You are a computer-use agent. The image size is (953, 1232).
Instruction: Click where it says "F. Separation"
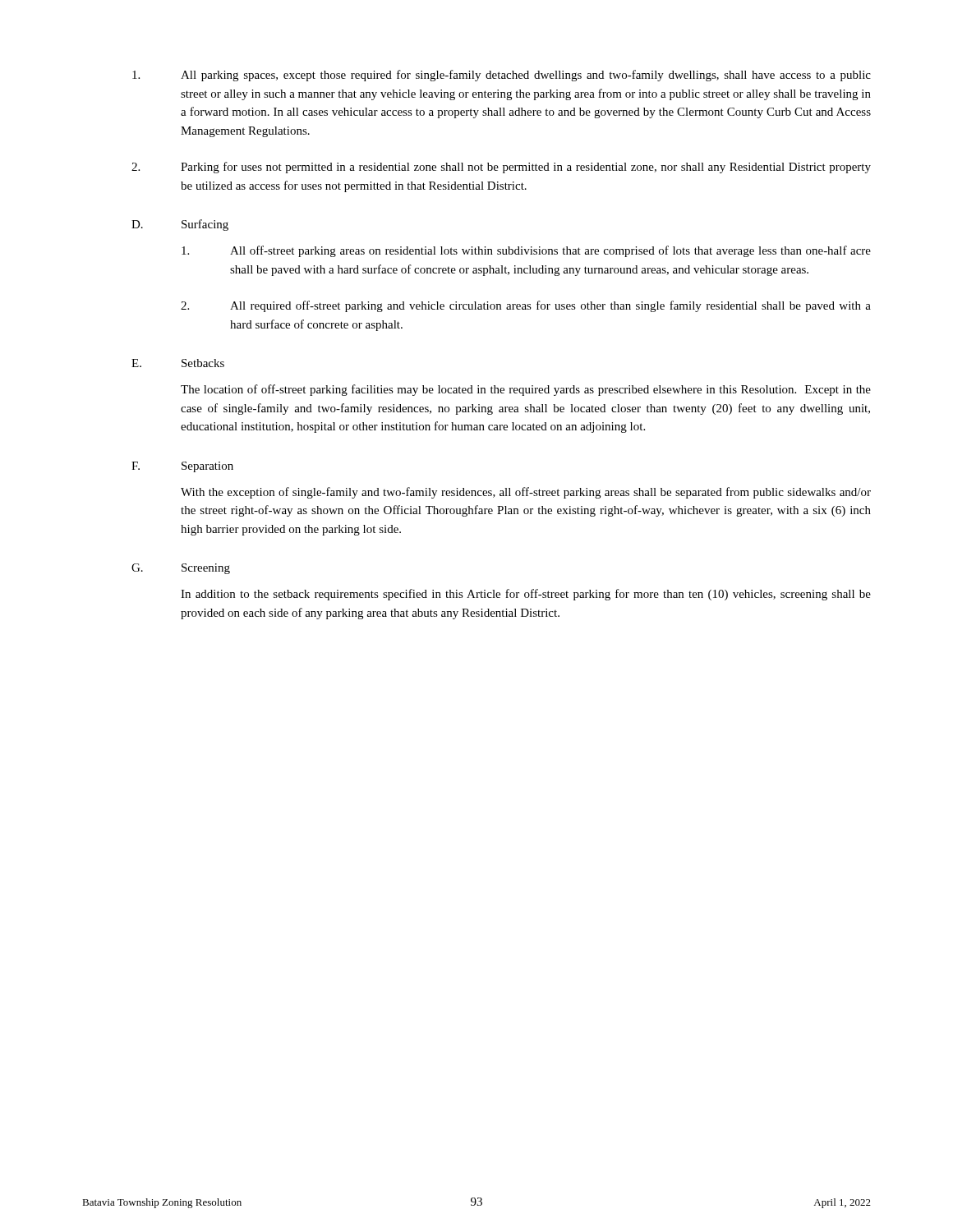[182, 466]
